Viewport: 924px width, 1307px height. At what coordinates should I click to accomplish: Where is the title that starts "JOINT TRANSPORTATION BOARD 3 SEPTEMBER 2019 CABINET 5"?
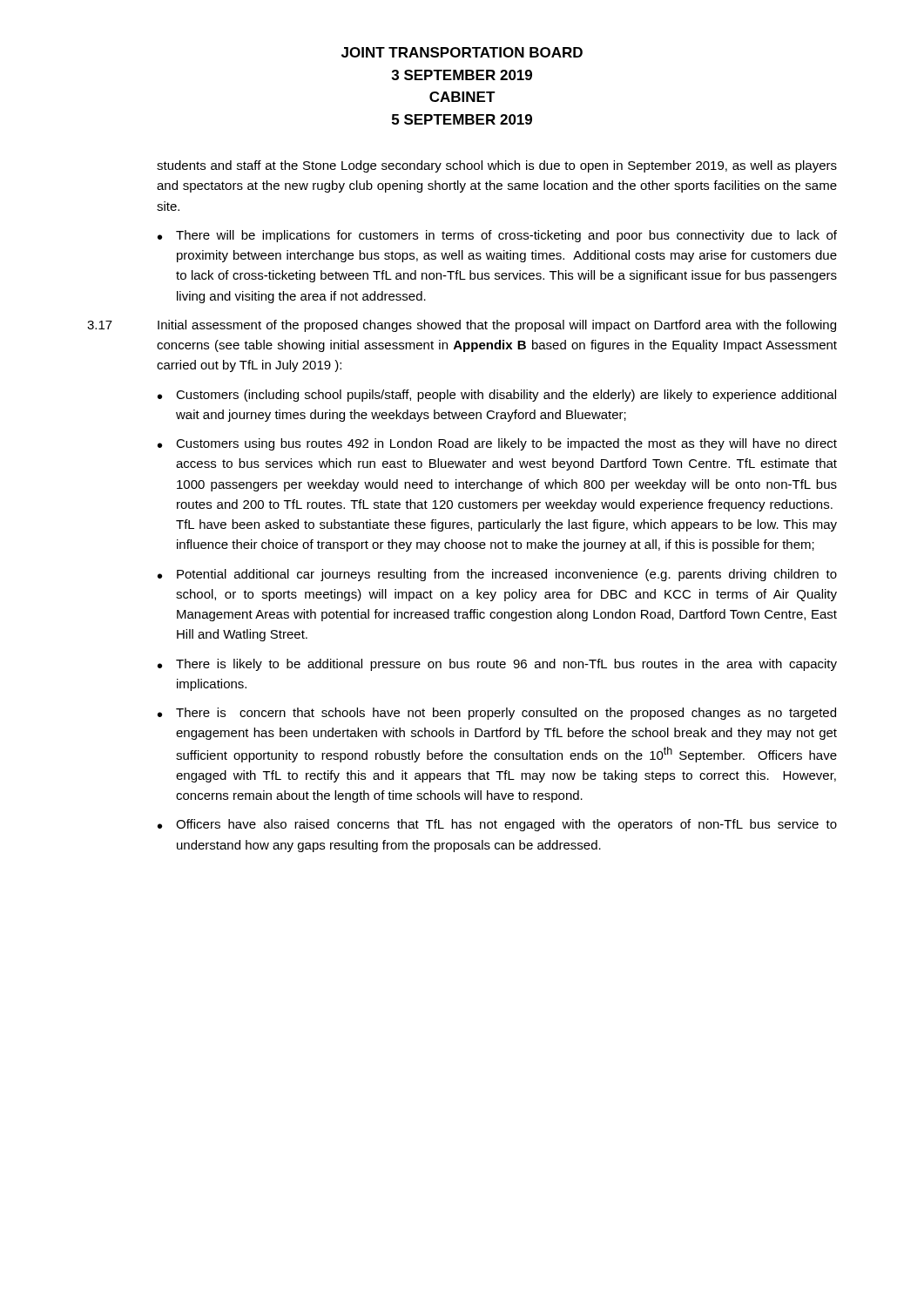[x=462, y=86]
